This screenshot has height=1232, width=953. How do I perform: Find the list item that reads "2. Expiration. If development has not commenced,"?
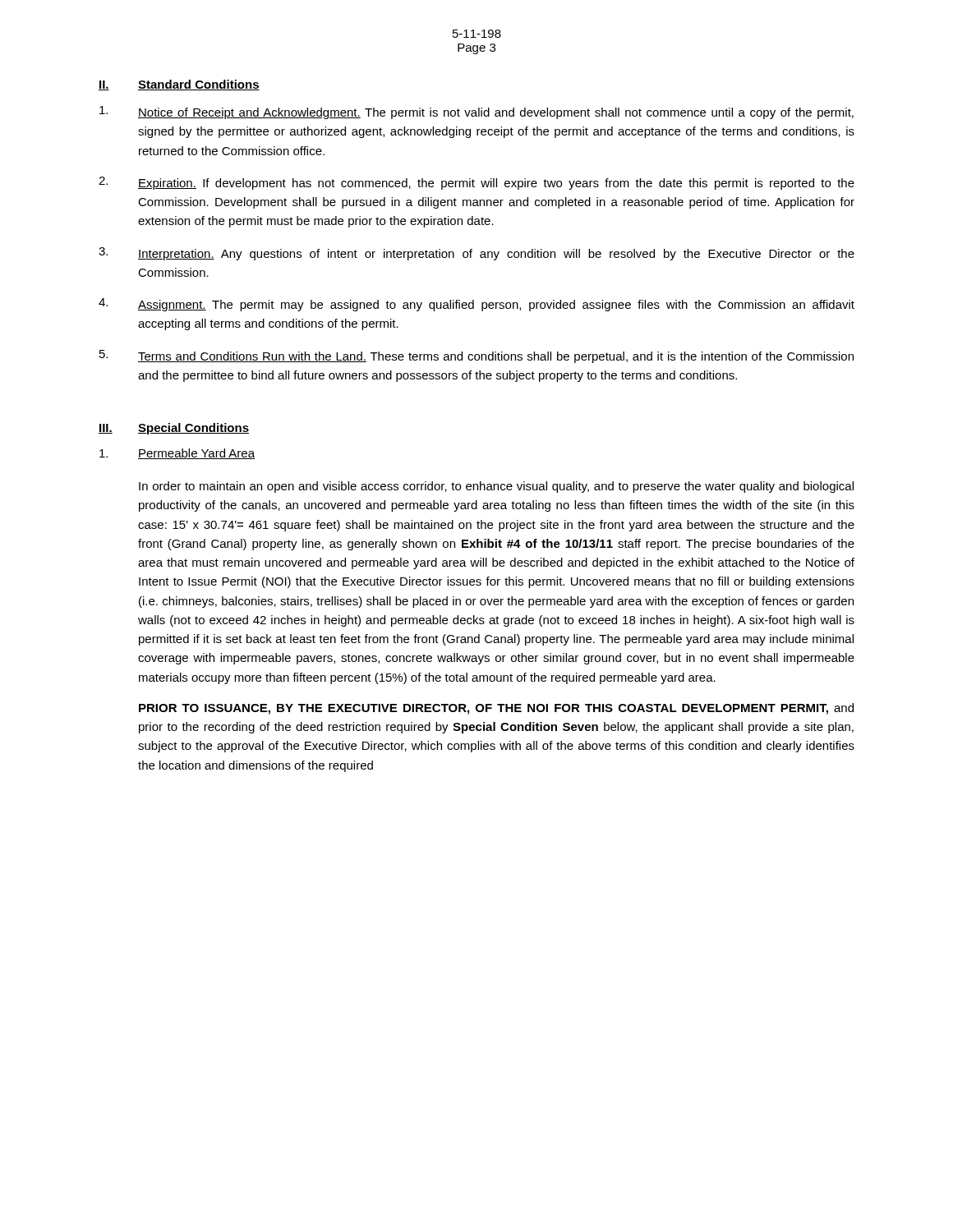coord(476,202)
